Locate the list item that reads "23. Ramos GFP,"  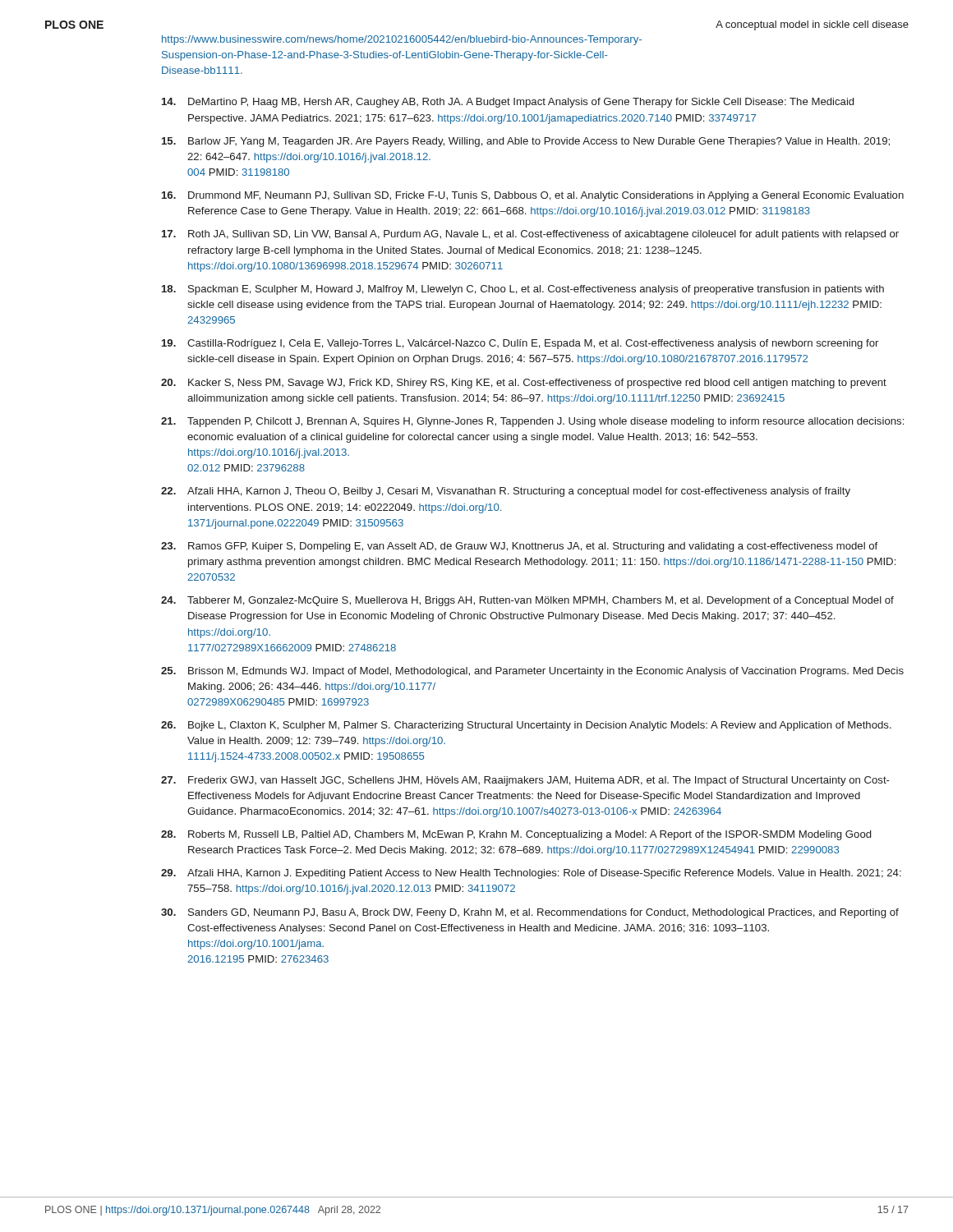[x=535, y=561]
